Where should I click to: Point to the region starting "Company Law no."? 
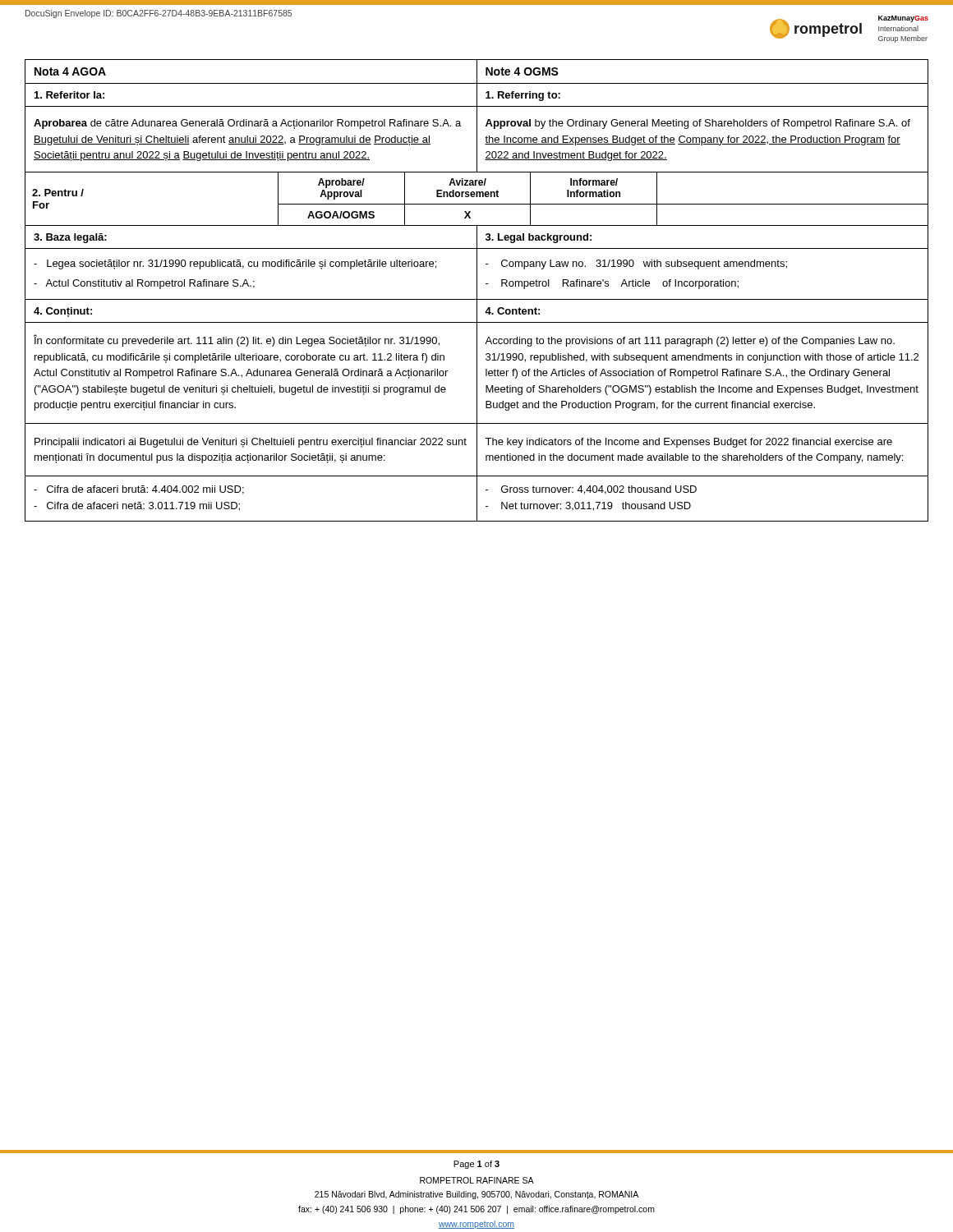pyautogui.click(x=637, y=263)
